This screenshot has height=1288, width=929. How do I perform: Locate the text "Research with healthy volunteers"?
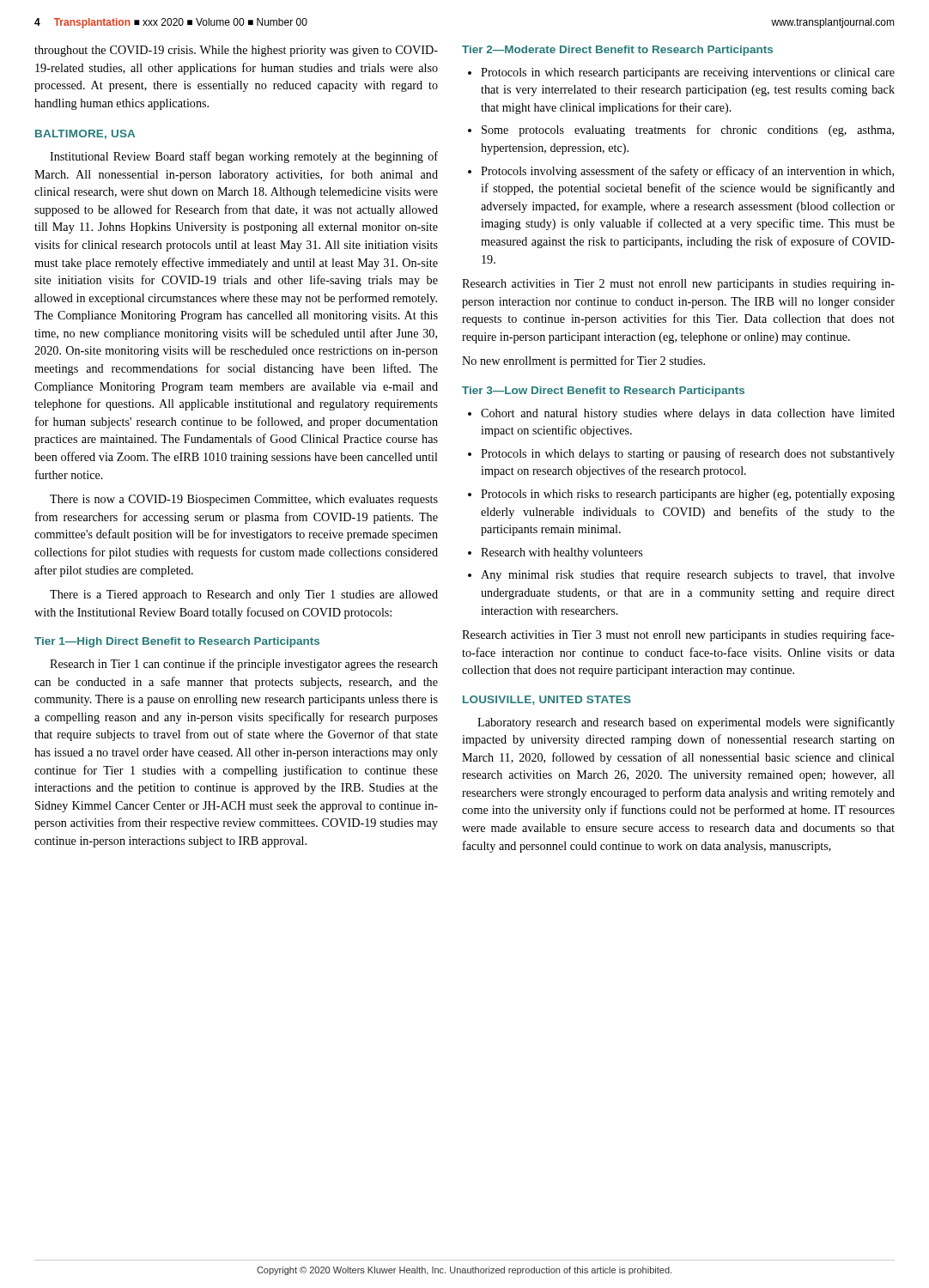click(562, 552)
